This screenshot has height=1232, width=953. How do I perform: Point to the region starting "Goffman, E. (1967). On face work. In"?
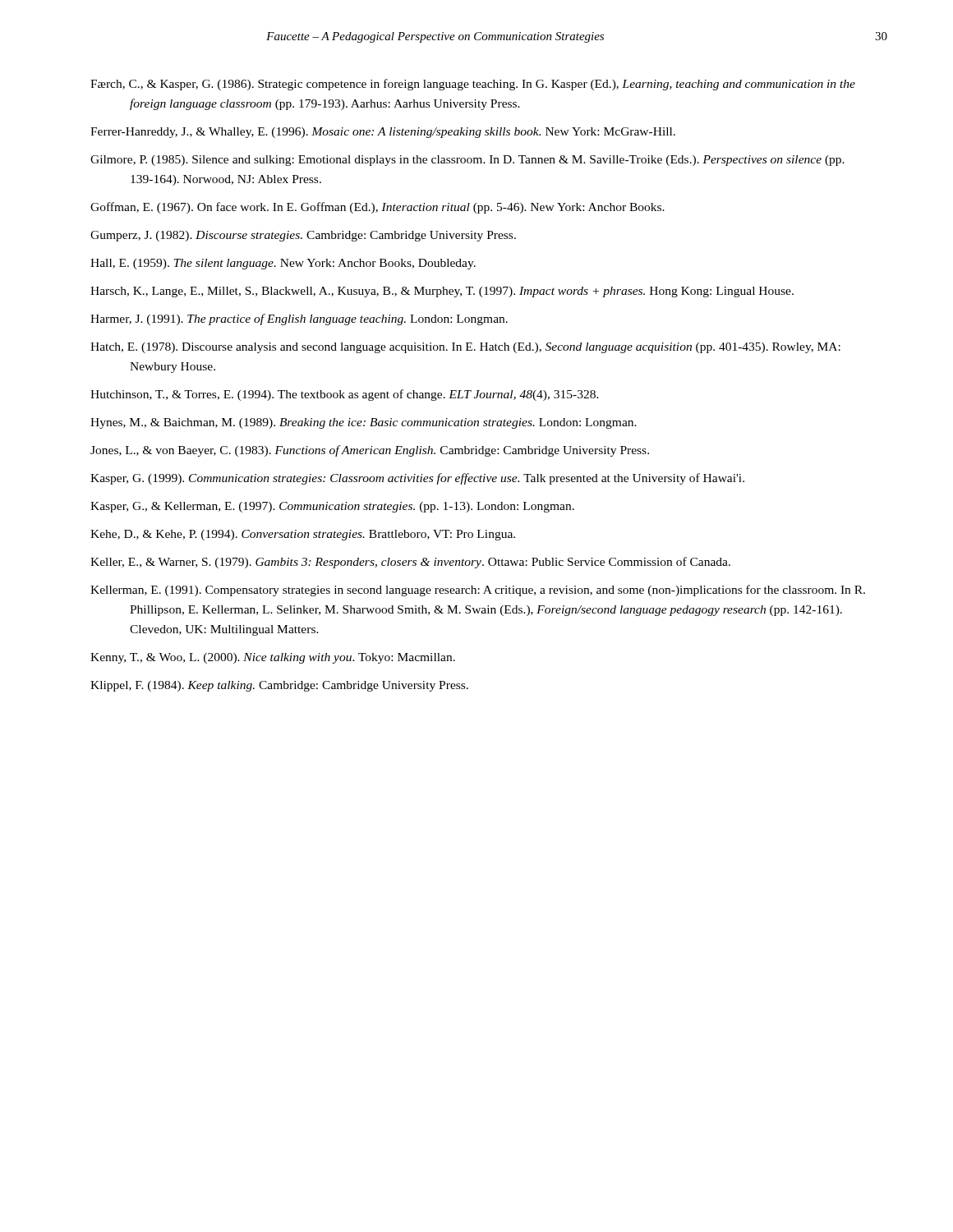[378, 207]
